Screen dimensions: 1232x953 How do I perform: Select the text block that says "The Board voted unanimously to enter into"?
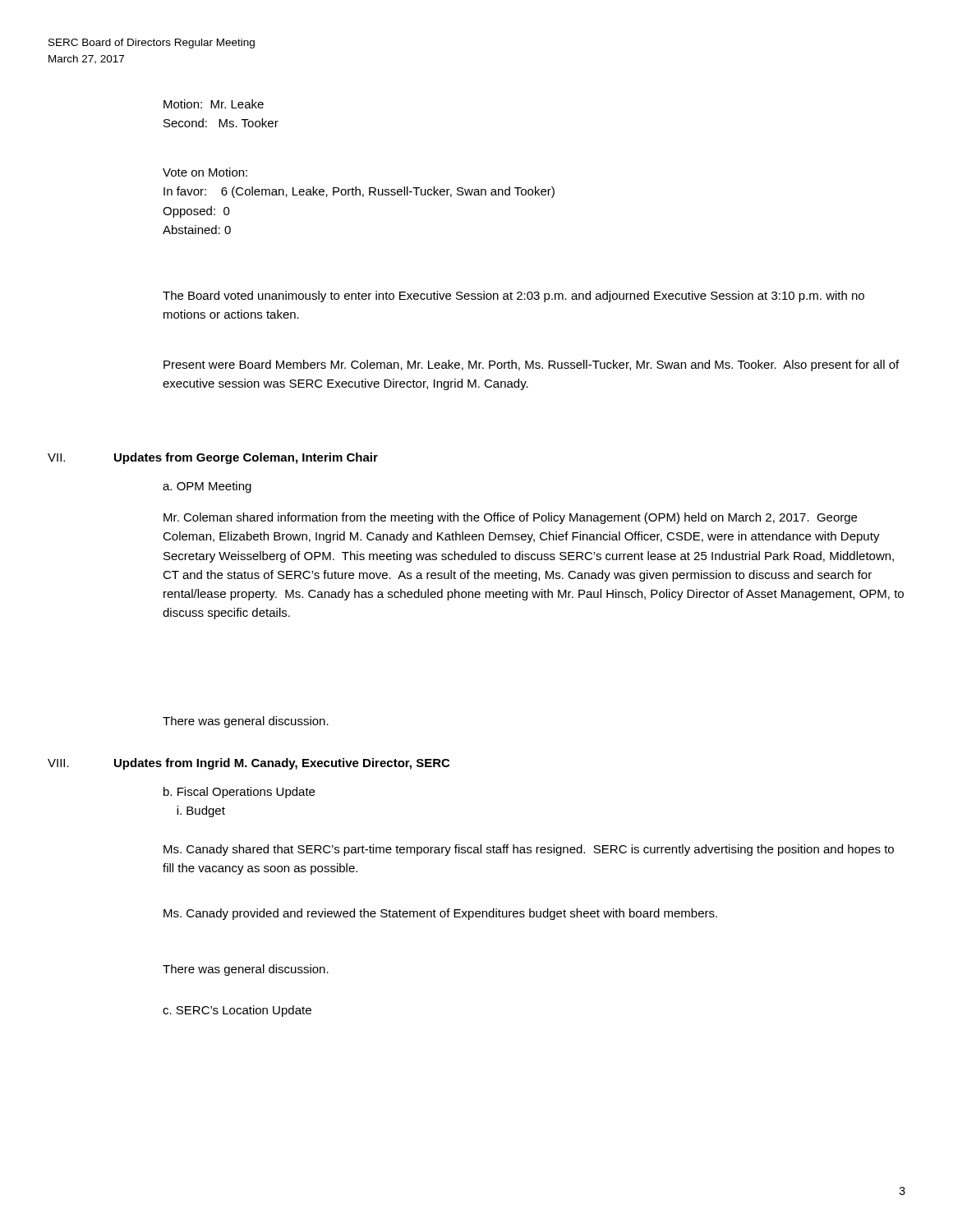click(514, 305)
